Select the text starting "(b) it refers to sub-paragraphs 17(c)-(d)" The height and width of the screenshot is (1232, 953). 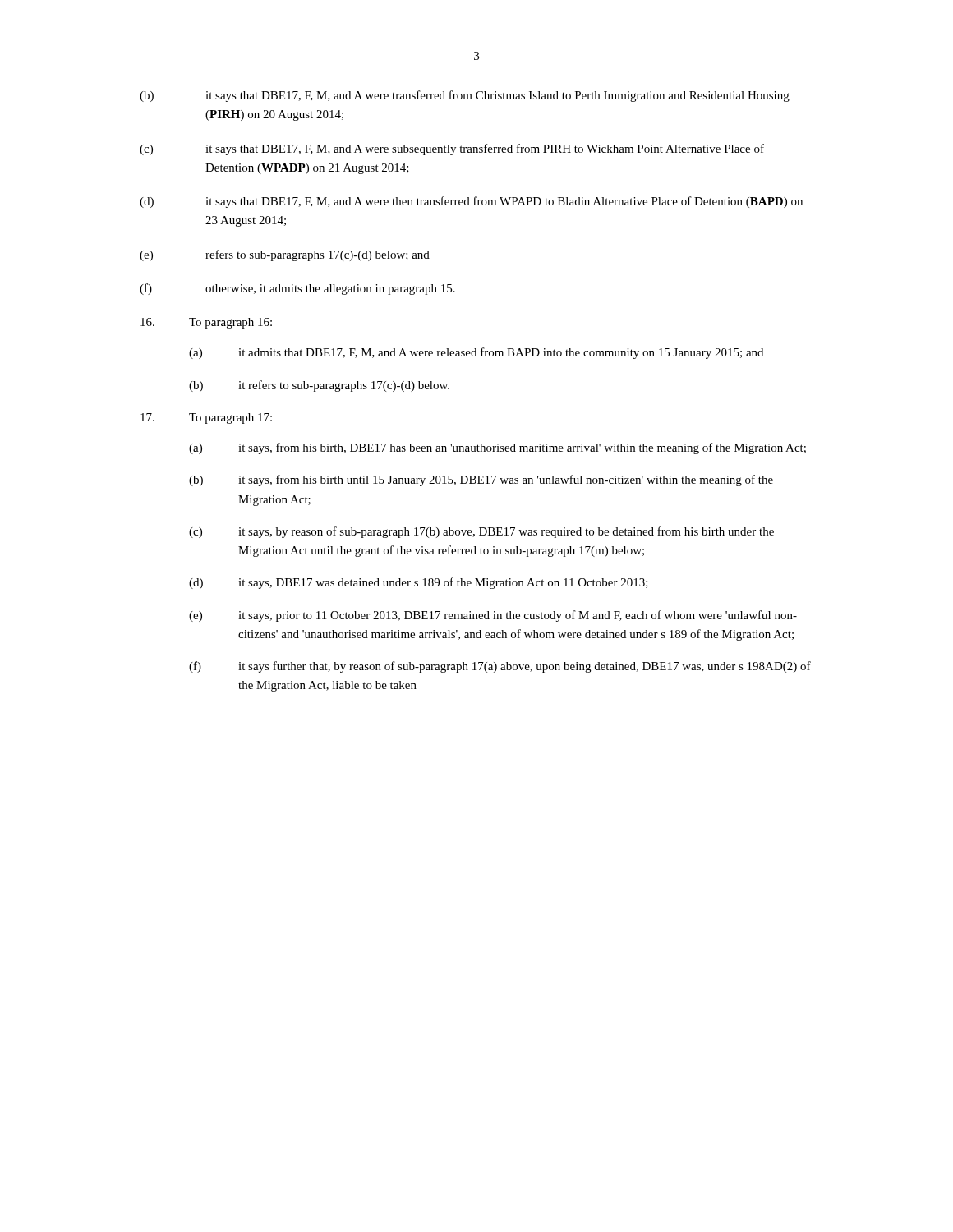tap(319, 386)
